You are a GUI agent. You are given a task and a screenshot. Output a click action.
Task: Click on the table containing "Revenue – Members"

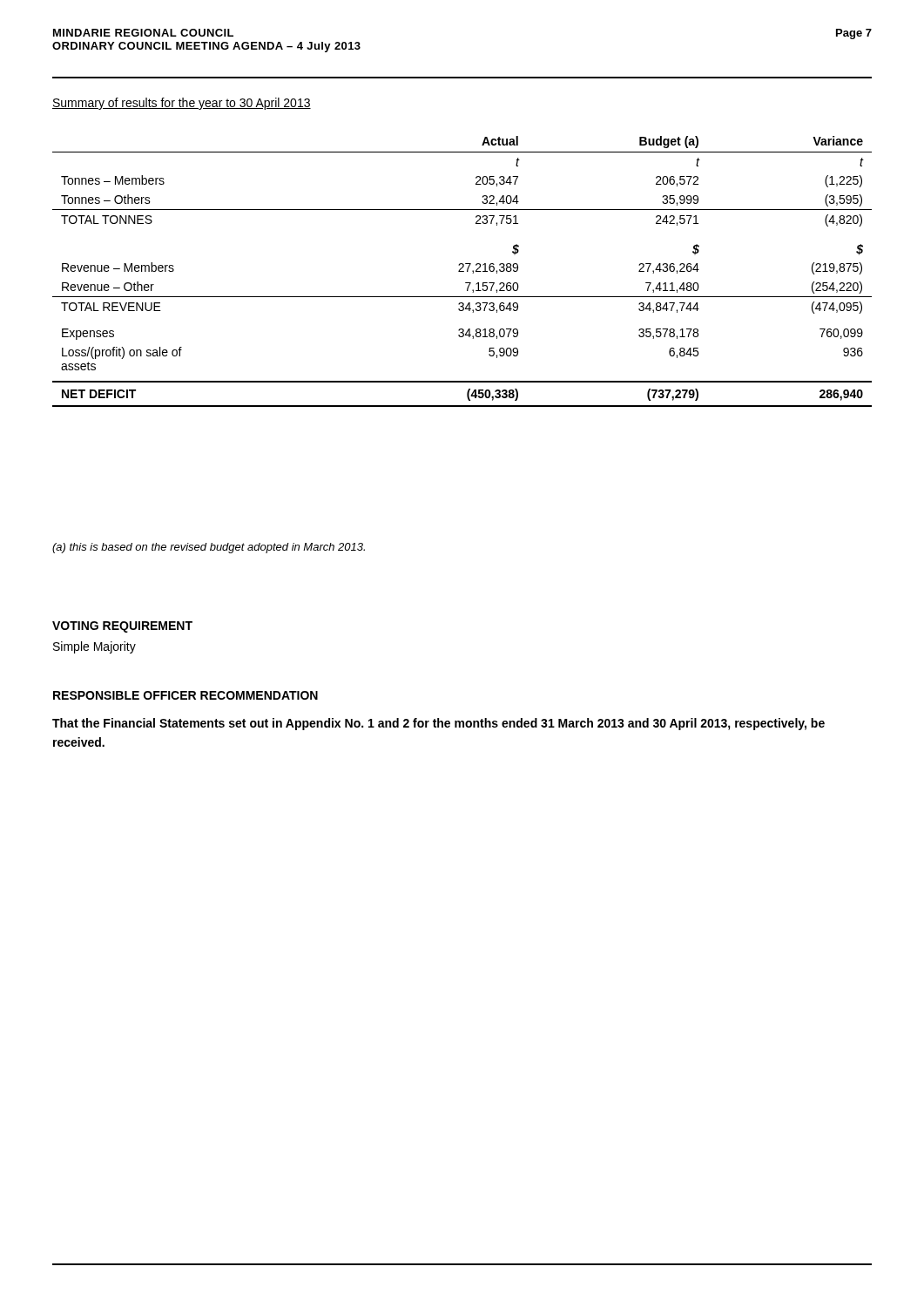(462, 264)
